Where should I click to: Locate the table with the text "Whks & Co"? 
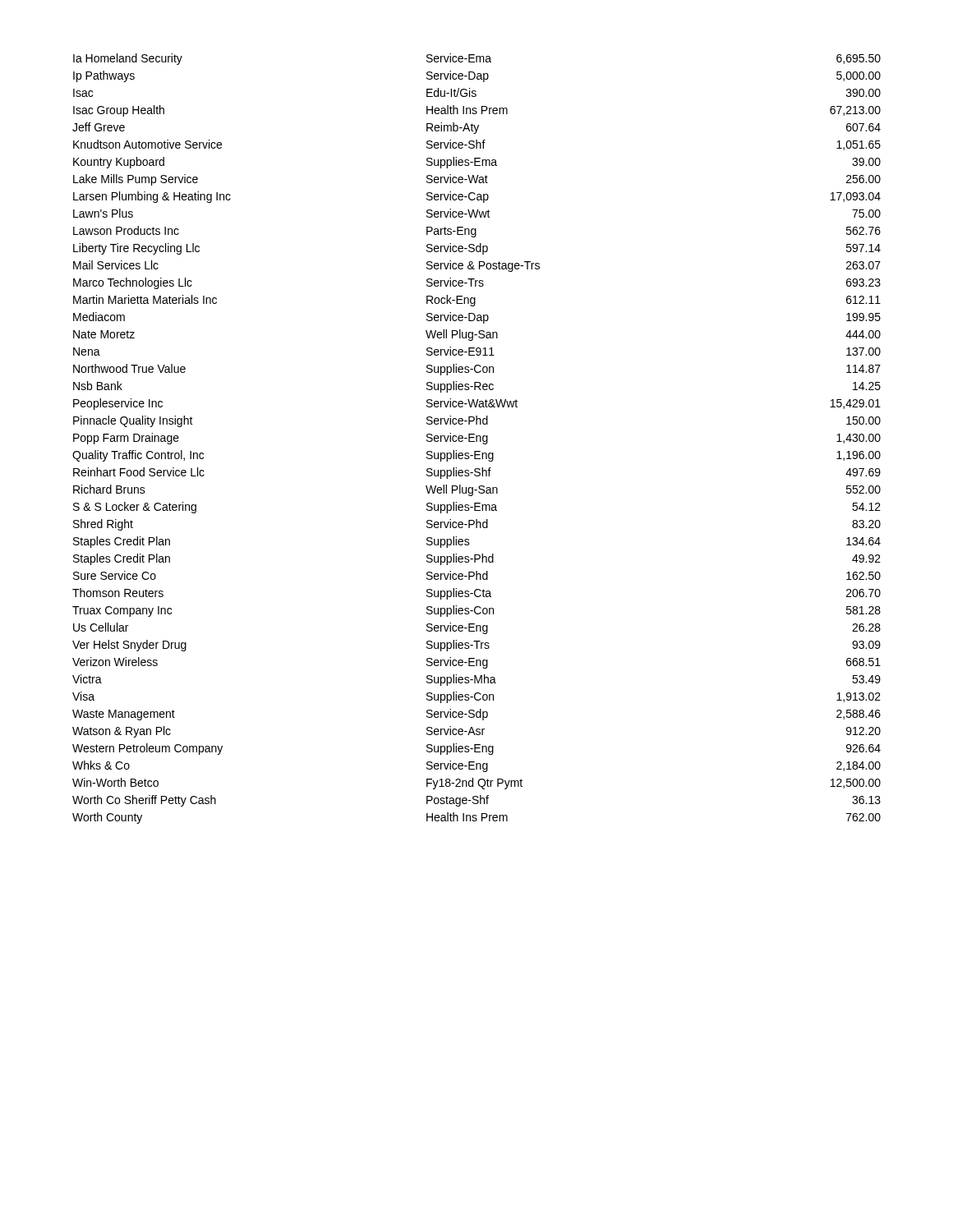pos(476,437)
